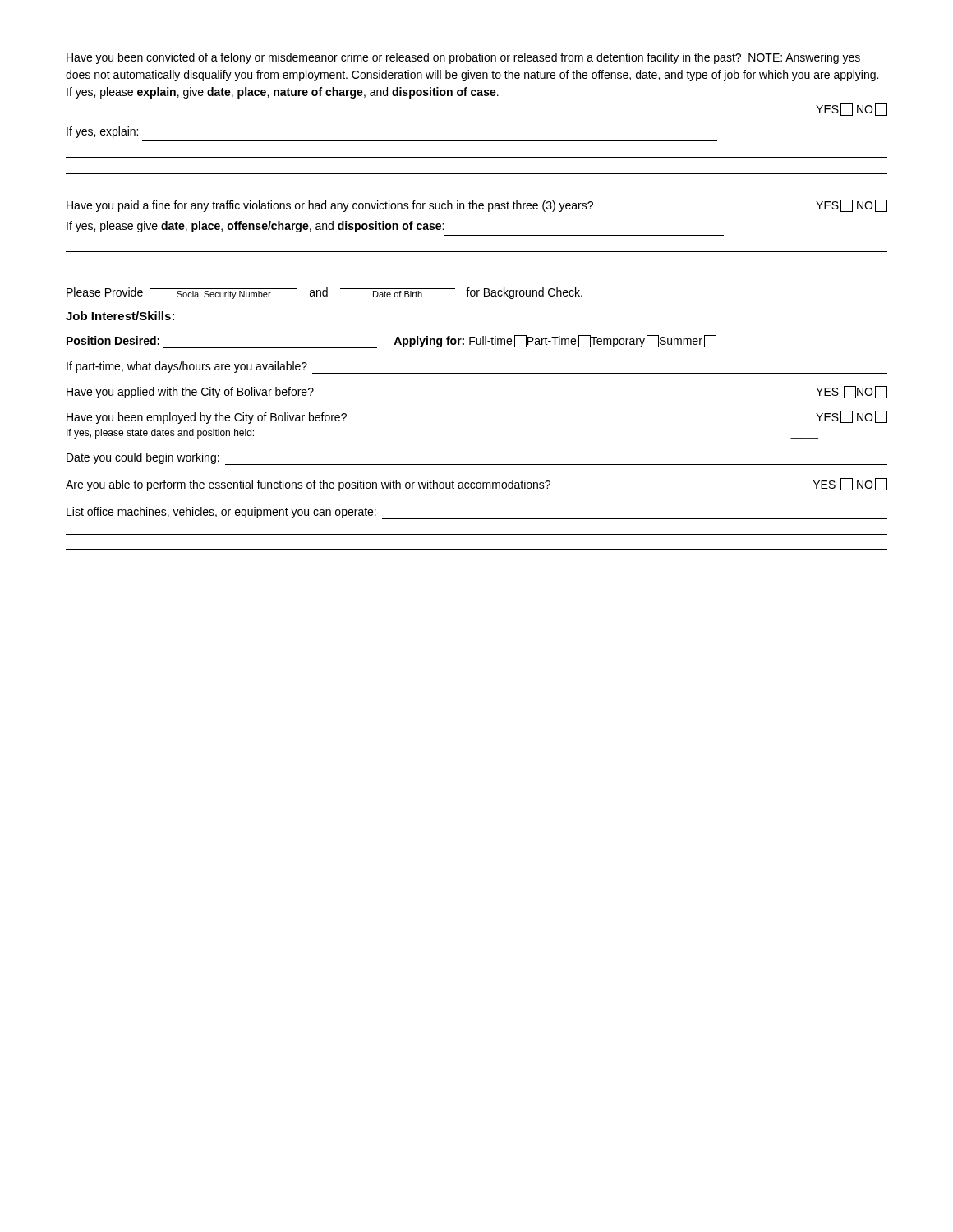Locate the region starting "Have you paid a fine for any traffic"

476,206
